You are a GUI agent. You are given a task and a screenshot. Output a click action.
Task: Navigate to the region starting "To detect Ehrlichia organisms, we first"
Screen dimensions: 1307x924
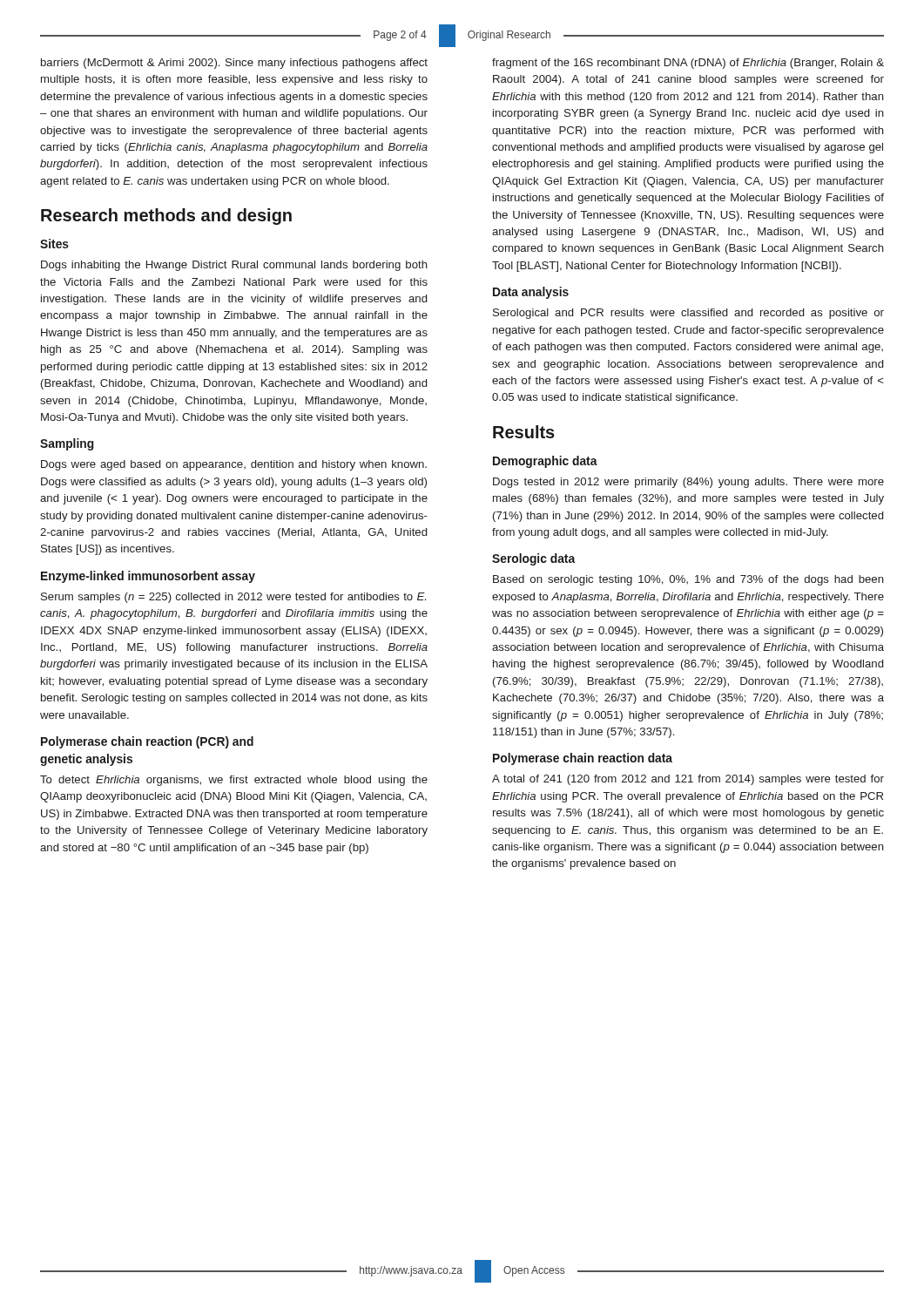click(x=234, y=813)
